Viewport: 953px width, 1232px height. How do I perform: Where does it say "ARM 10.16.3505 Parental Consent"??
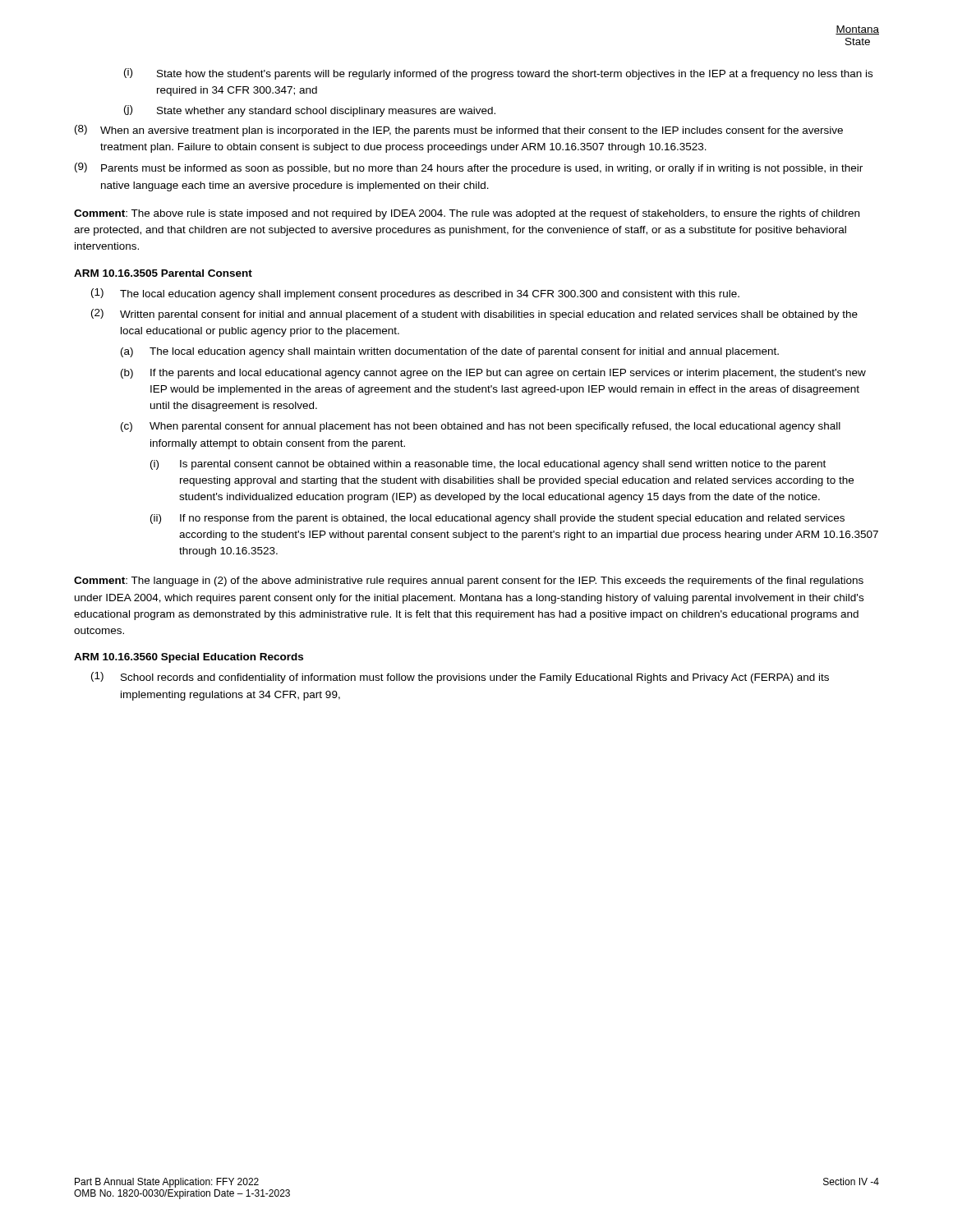(163, 273)
